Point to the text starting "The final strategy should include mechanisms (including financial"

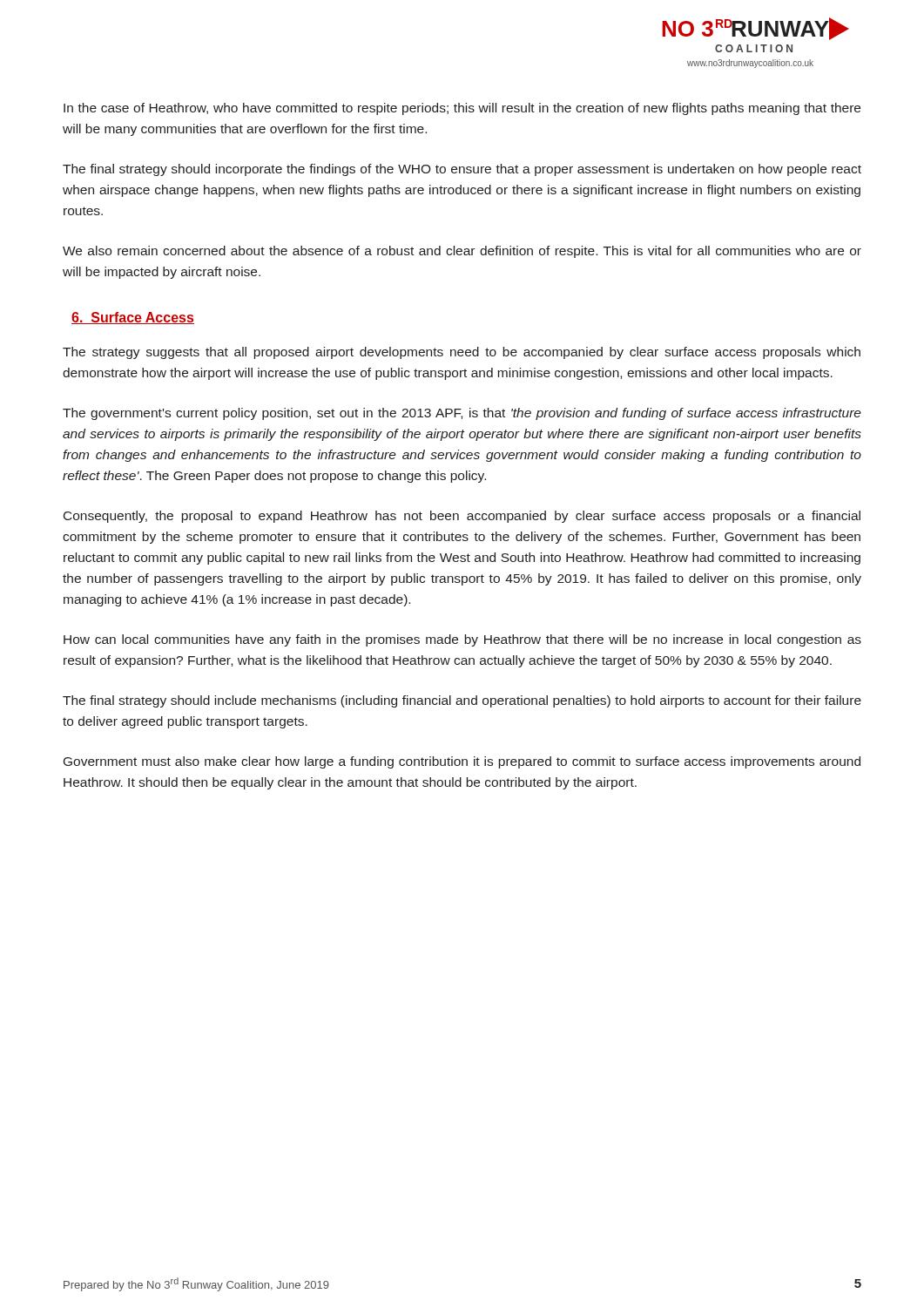coord(462,711)
